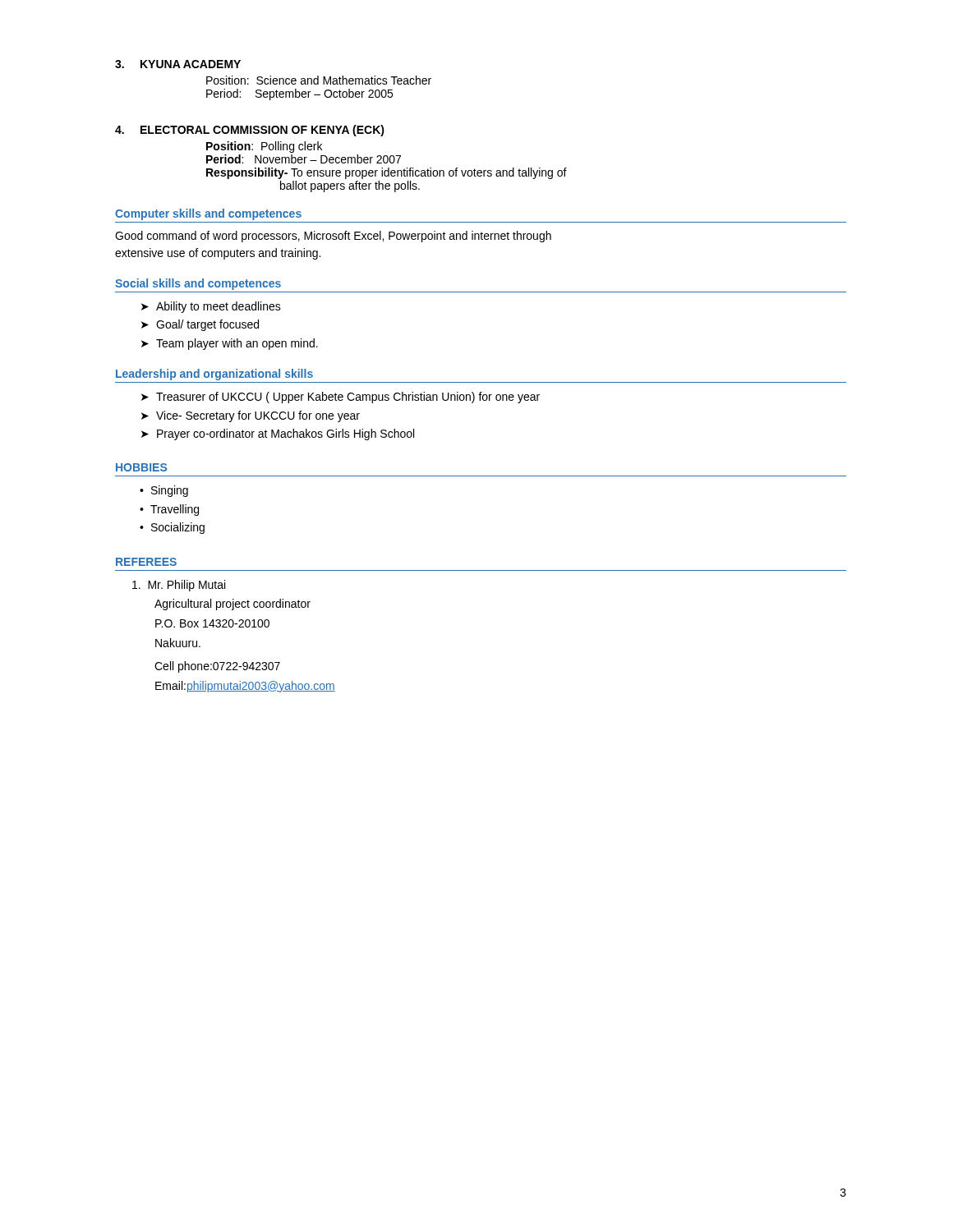
Task: Find the list item with the text "• Singing"
Action: click(164, 491)
